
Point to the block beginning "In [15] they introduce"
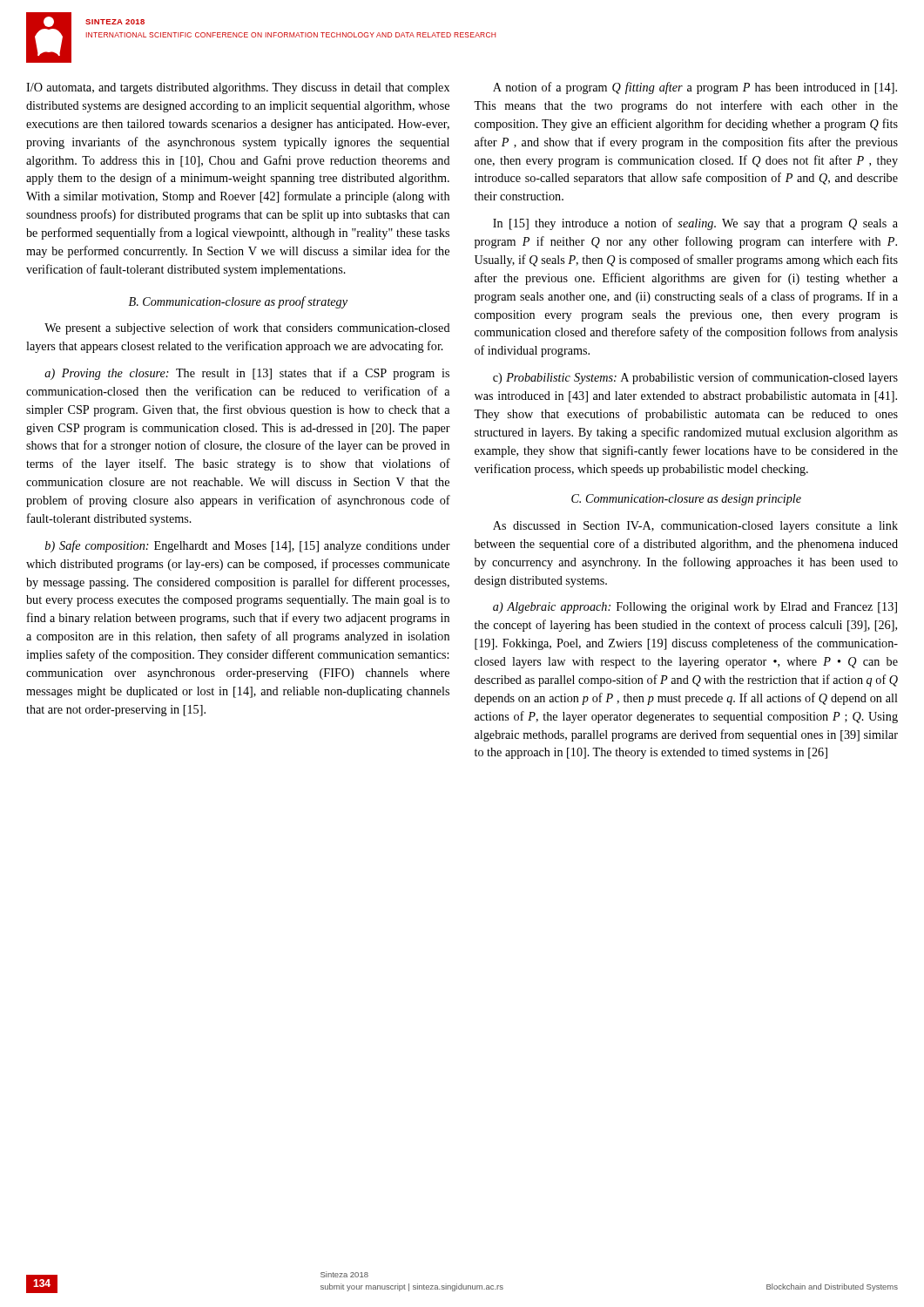point(686,287)
